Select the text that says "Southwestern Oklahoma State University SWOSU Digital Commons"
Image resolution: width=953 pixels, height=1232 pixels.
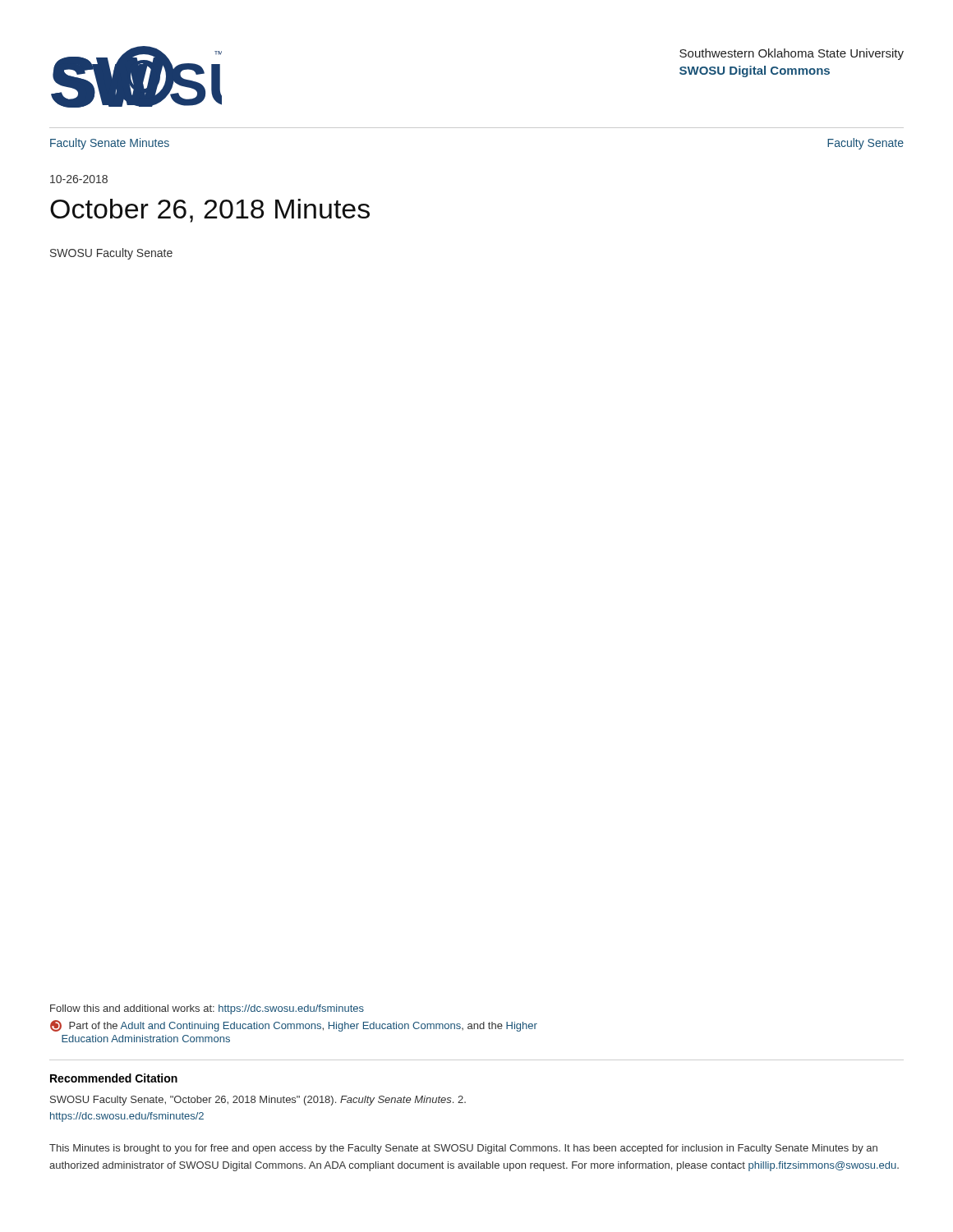[x=791, y=62]
